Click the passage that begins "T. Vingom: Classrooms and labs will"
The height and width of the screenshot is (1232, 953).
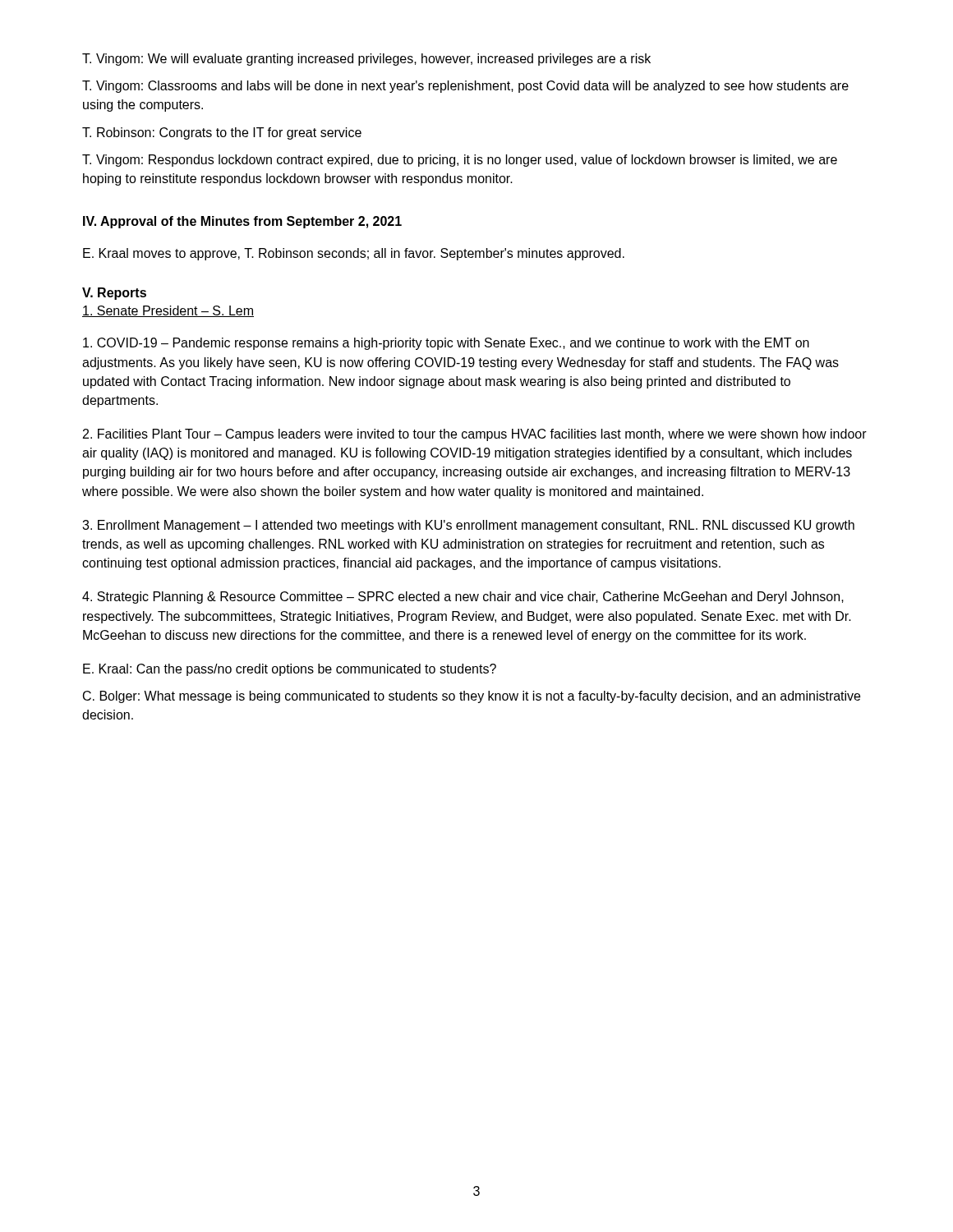coord(465,95)
